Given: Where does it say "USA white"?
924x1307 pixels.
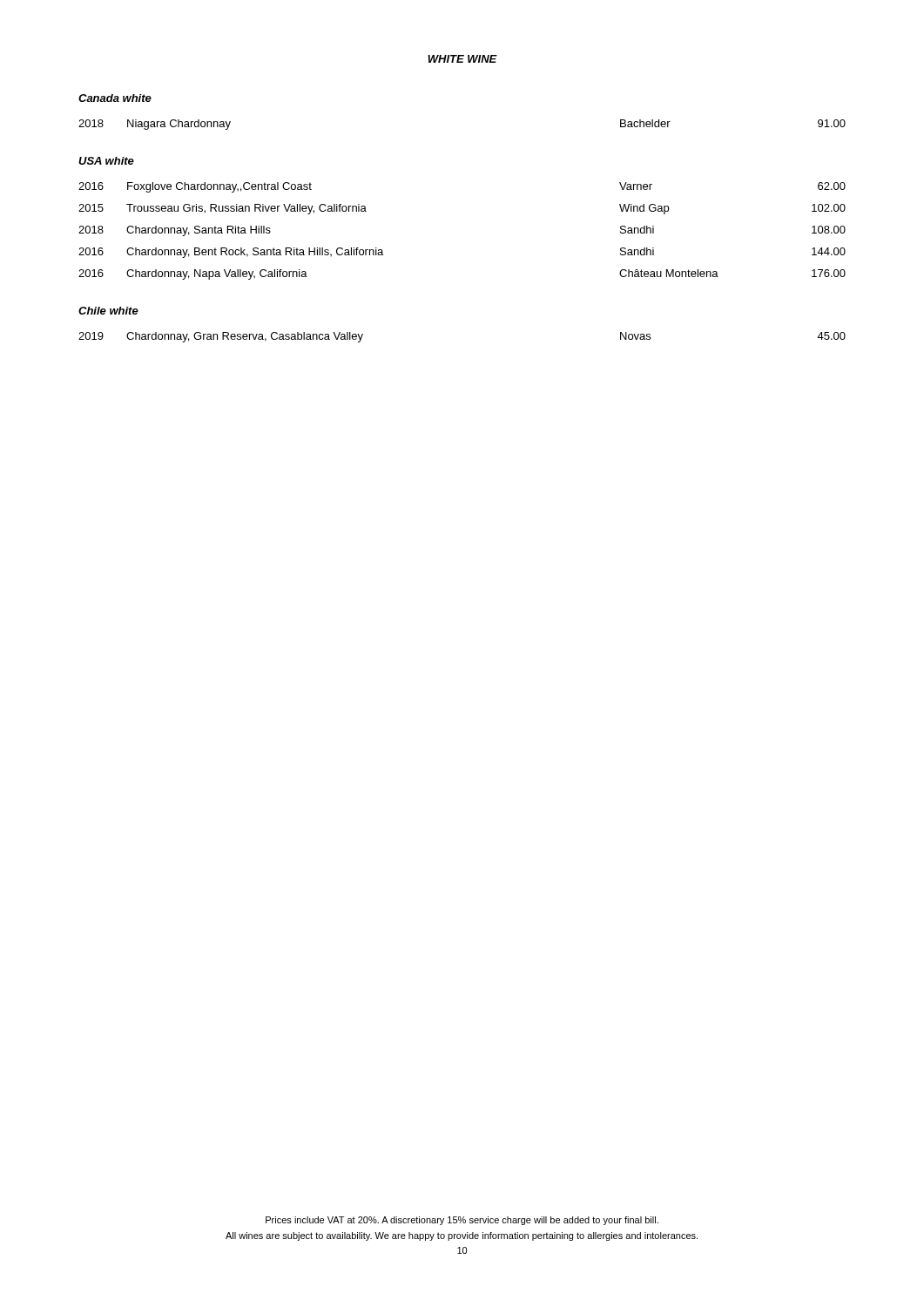Looking at the screenshot, I should (106, 161).
